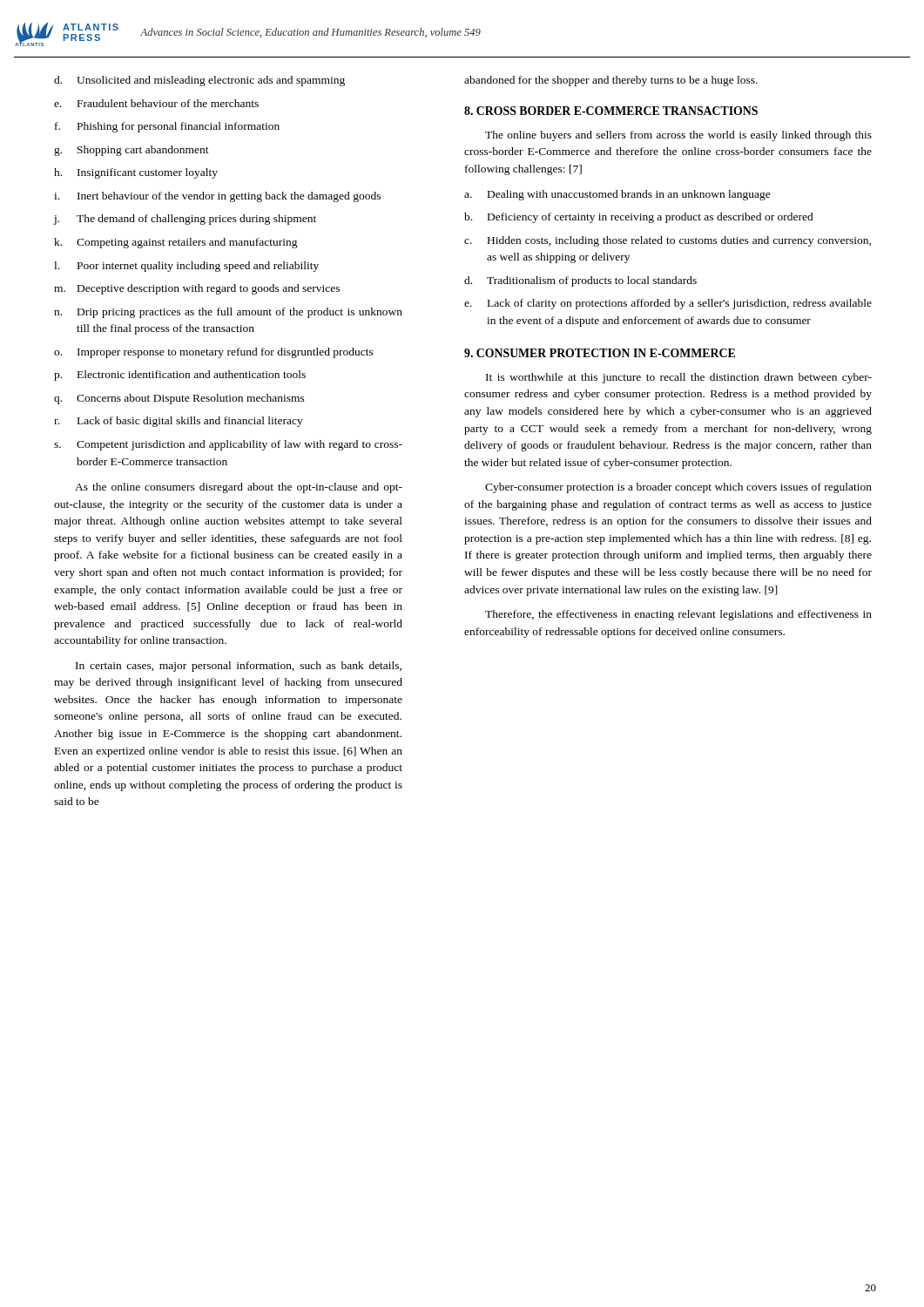
Task: Click on the list item that reads "d. Traditionalism of products"
Action: coord(668,280)
